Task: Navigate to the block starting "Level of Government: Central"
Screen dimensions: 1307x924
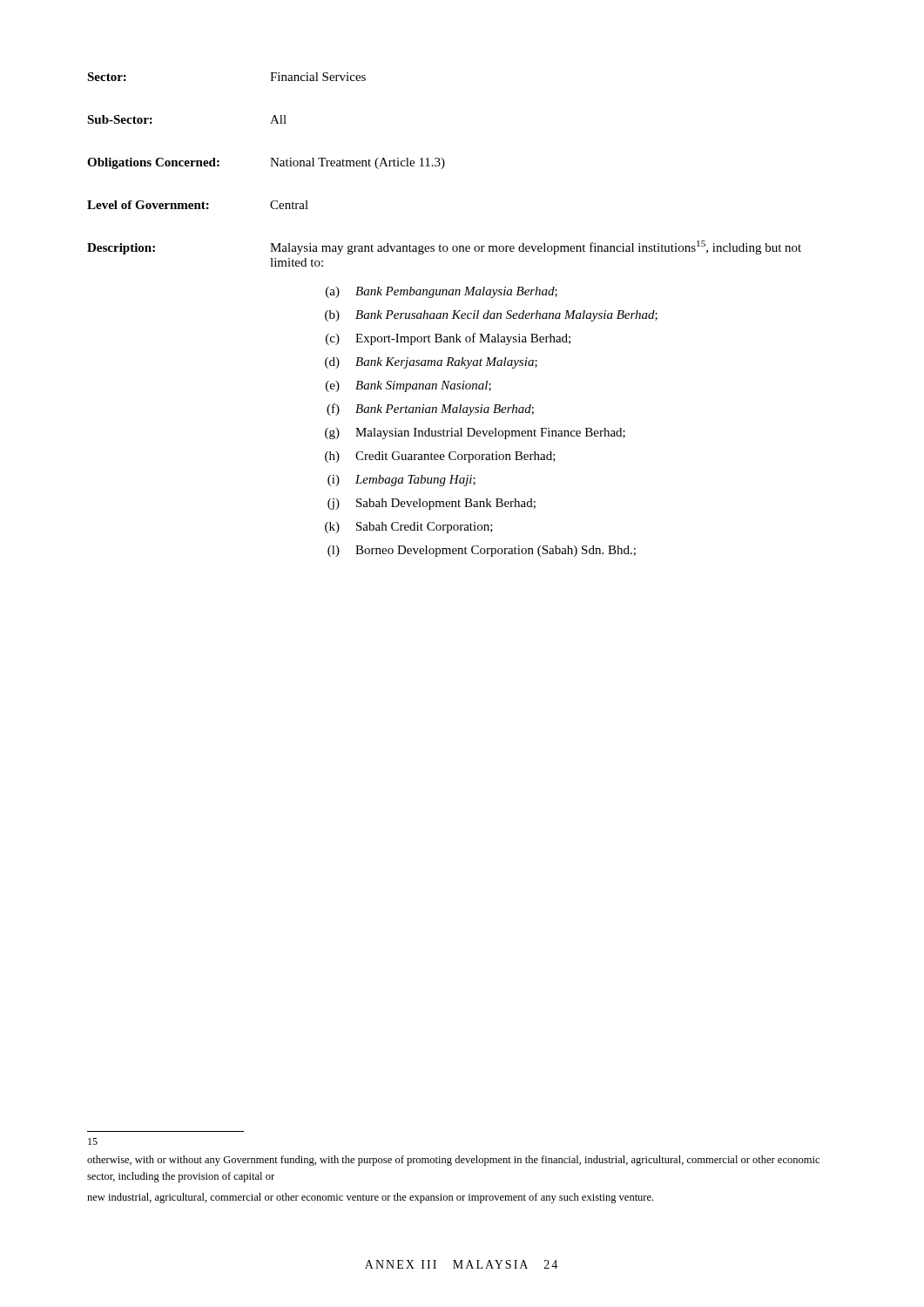Action: (198, 205)
